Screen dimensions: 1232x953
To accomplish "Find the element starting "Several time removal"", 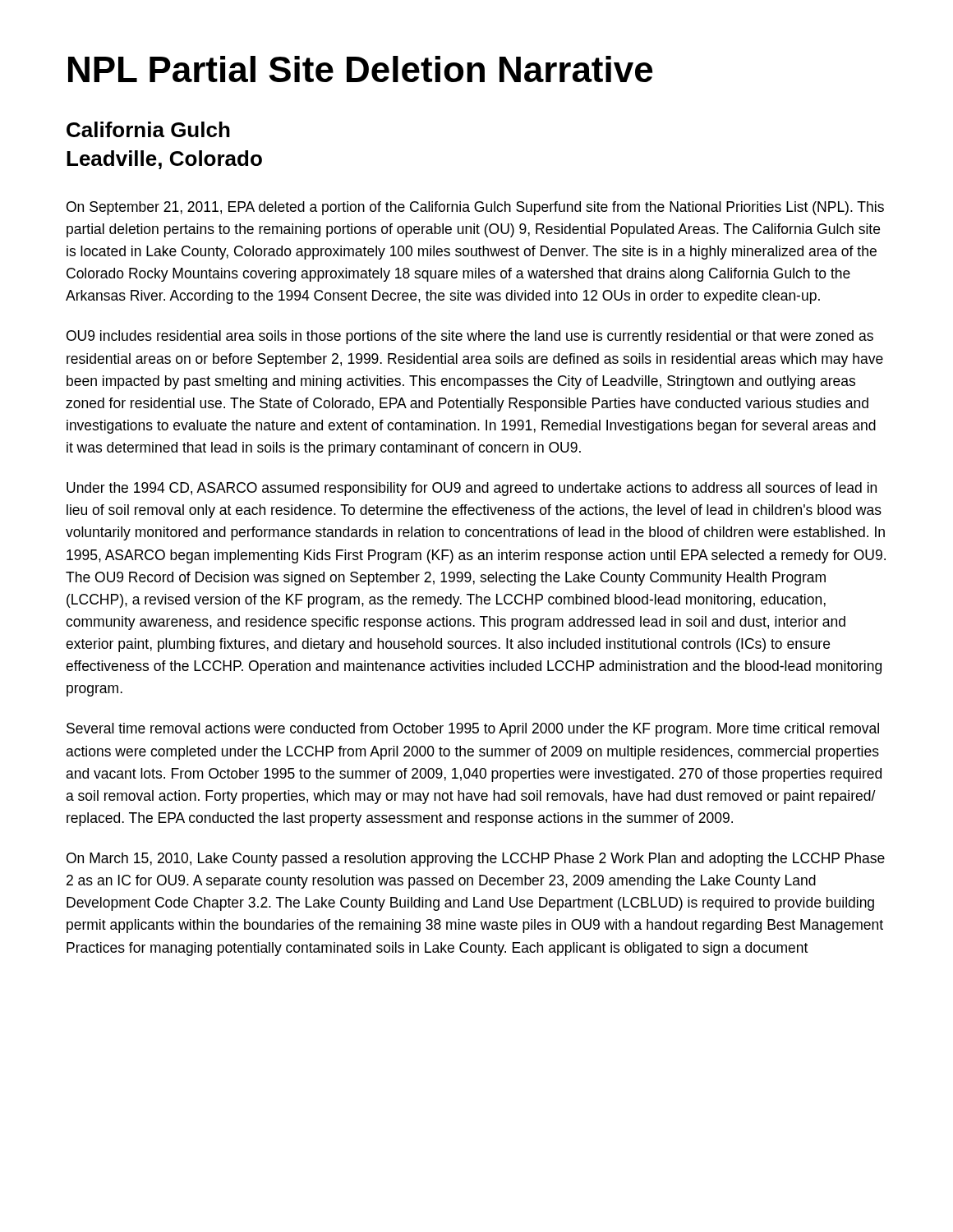I will (x=474, y=773).
